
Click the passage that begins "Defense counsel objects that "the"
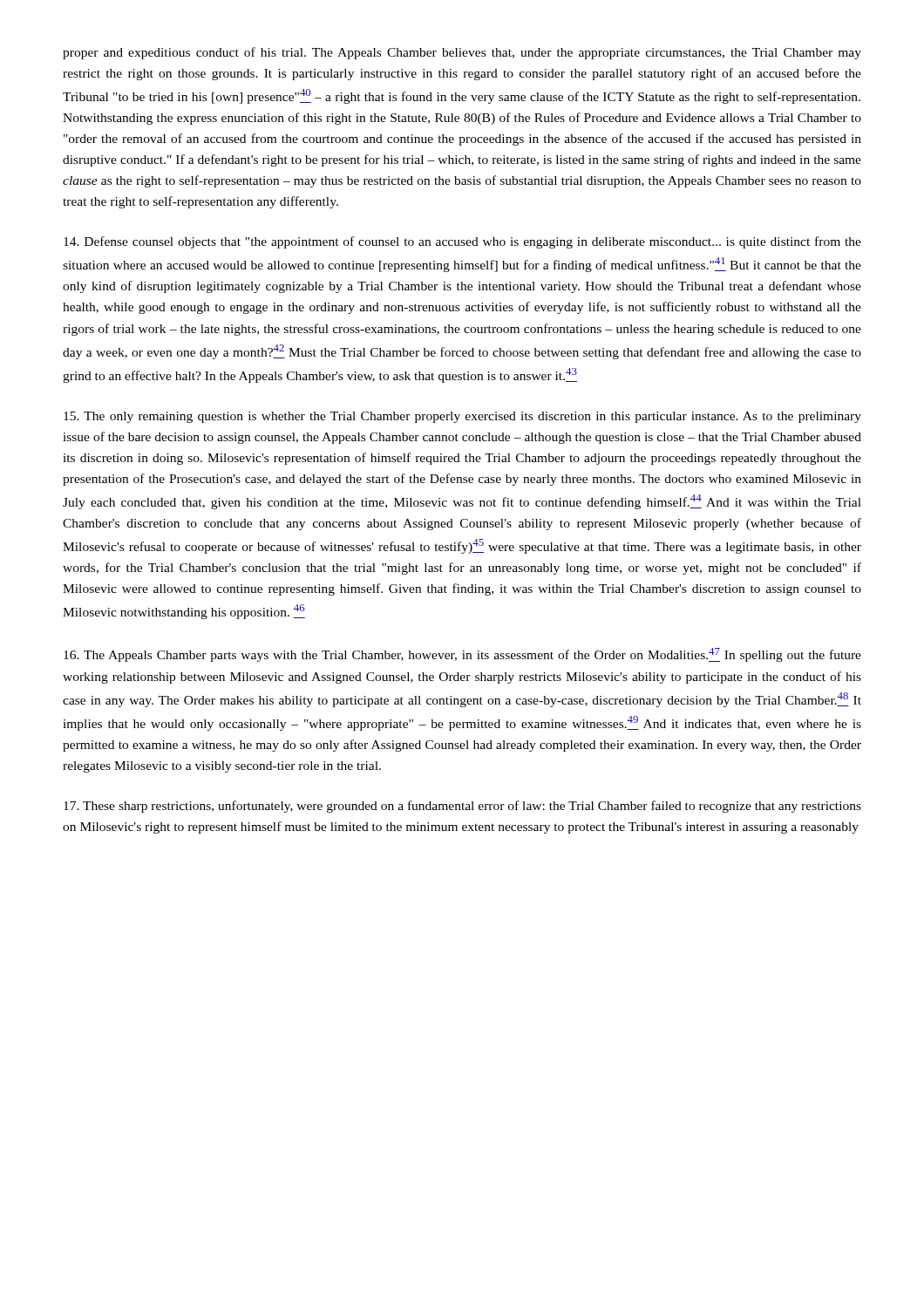[x=462, y=308]
